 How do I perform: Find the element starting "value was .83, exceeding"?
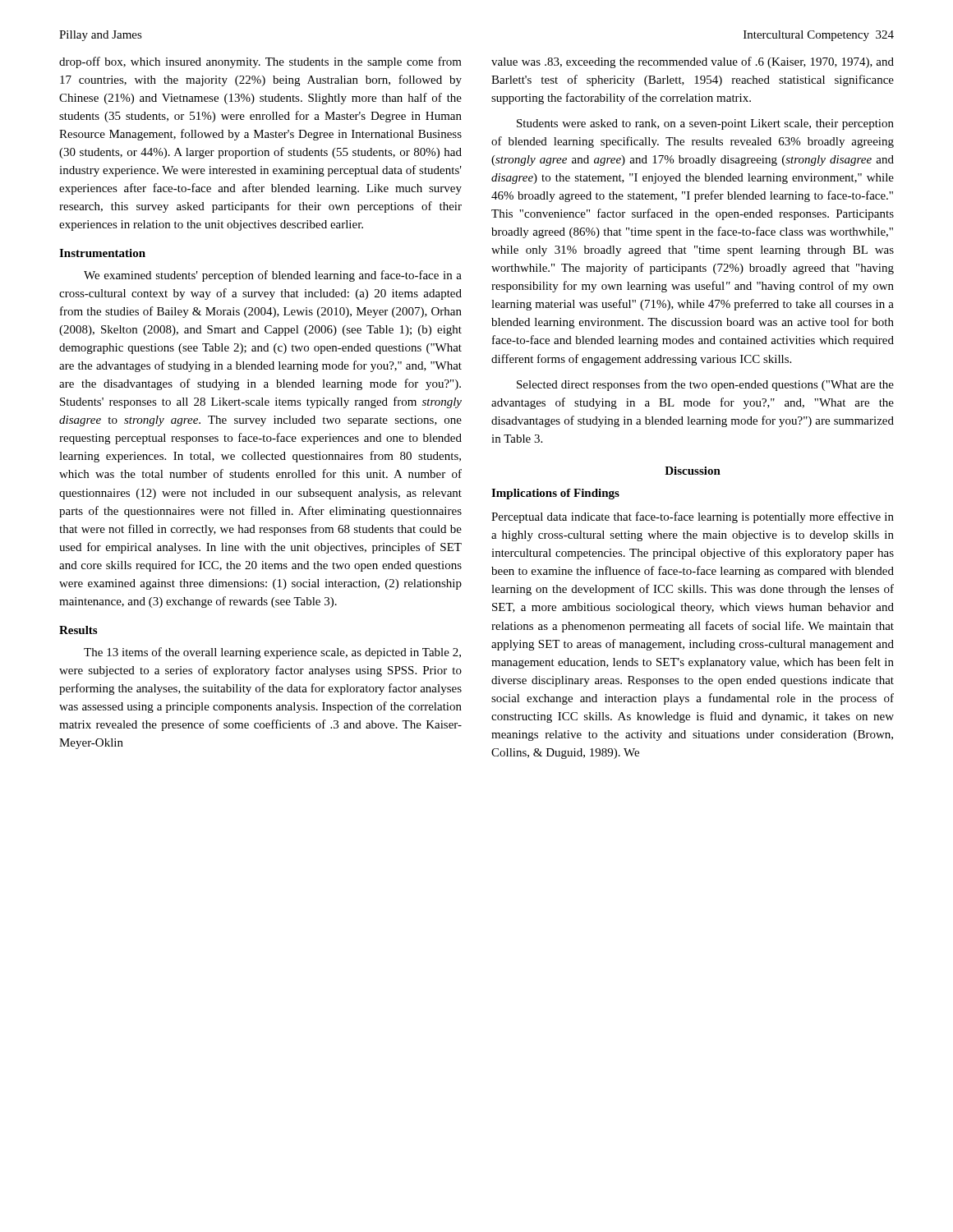(693, 250)
